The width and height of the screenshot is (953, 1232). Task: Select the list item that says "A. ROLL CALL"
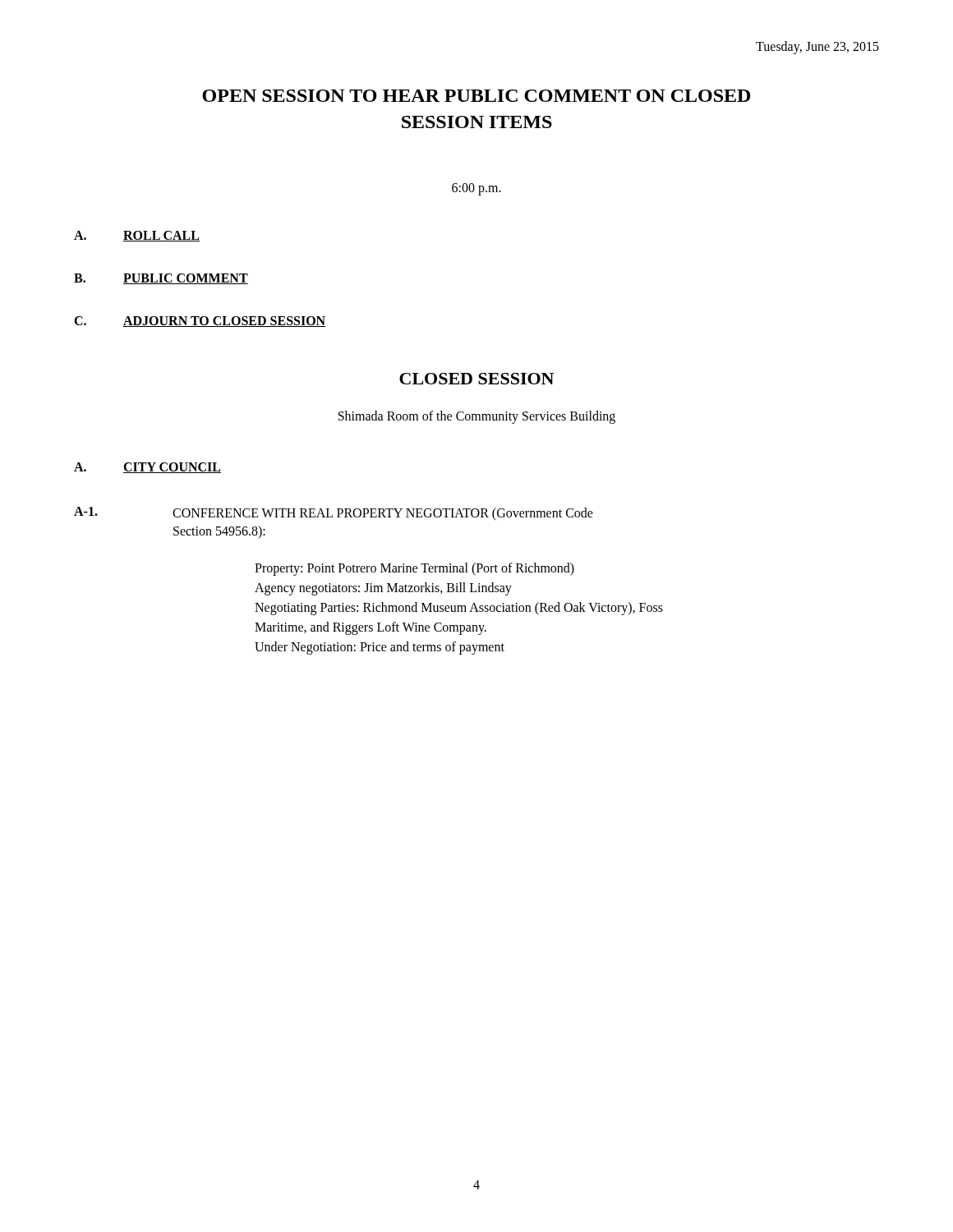137,236
